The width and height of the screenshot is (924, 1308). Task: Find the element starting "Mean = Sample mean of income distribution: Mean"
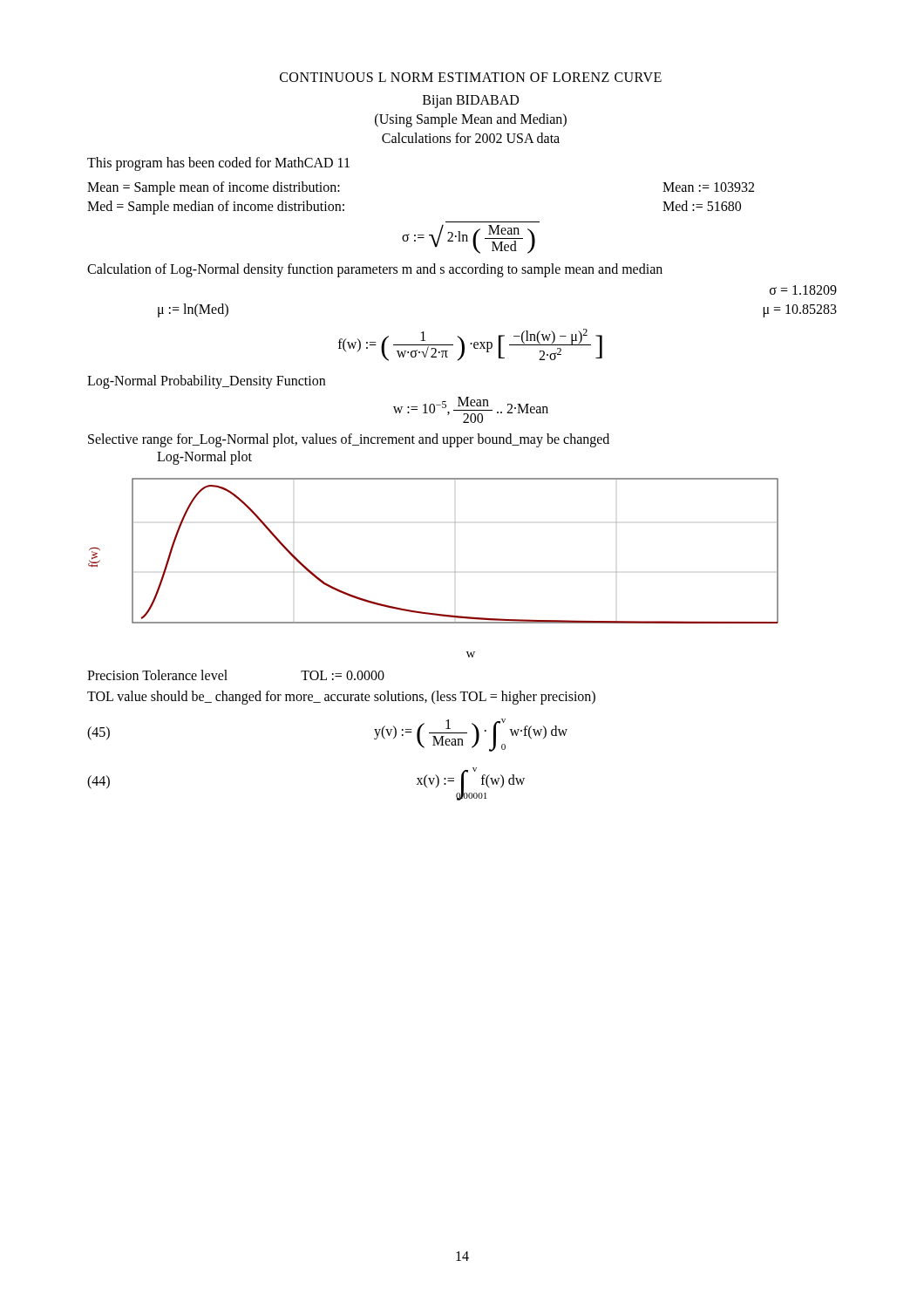[x=218, y=188]
